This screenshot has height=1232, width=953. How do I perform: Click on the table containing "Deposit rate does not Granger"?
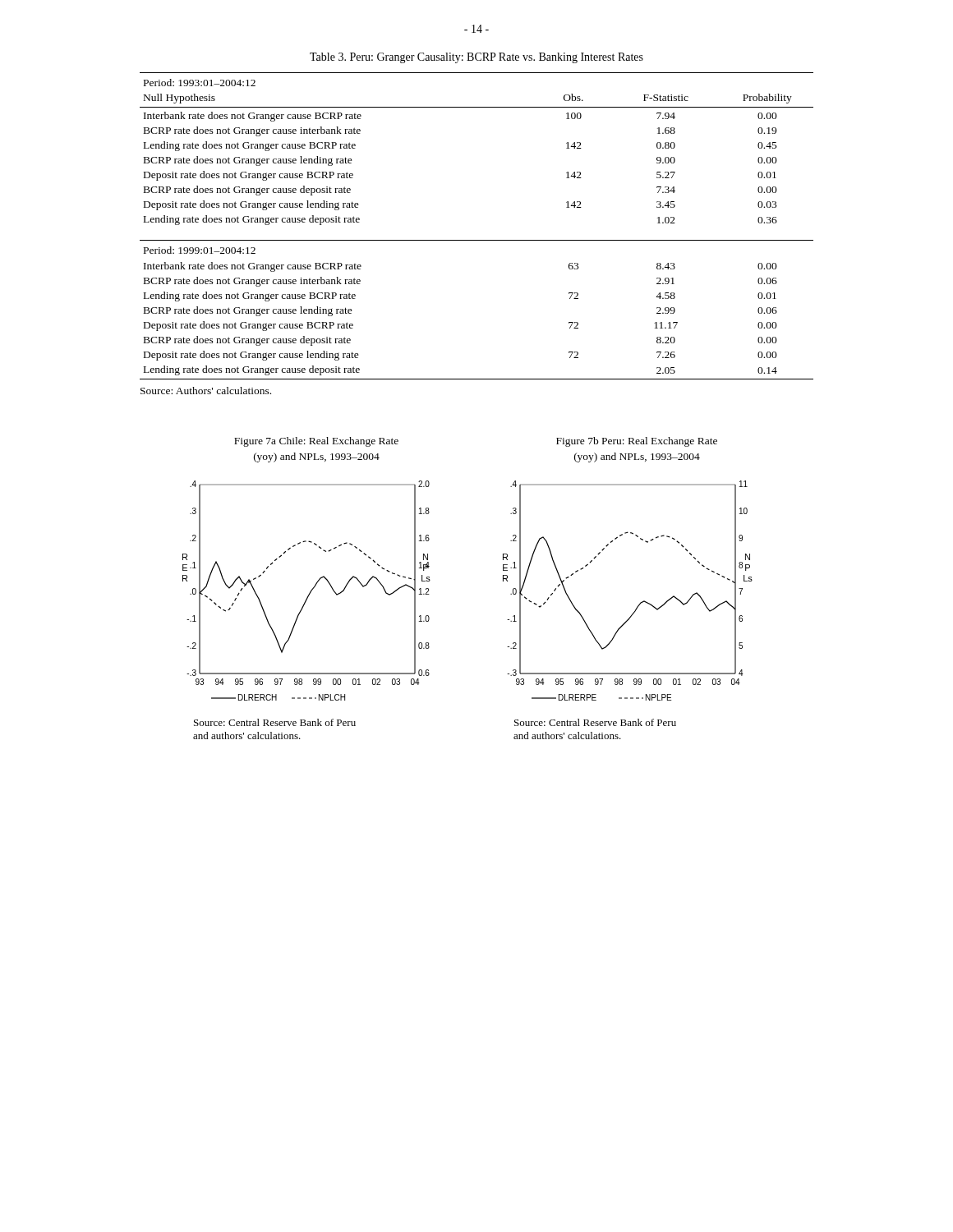click(x=476, y=226)
